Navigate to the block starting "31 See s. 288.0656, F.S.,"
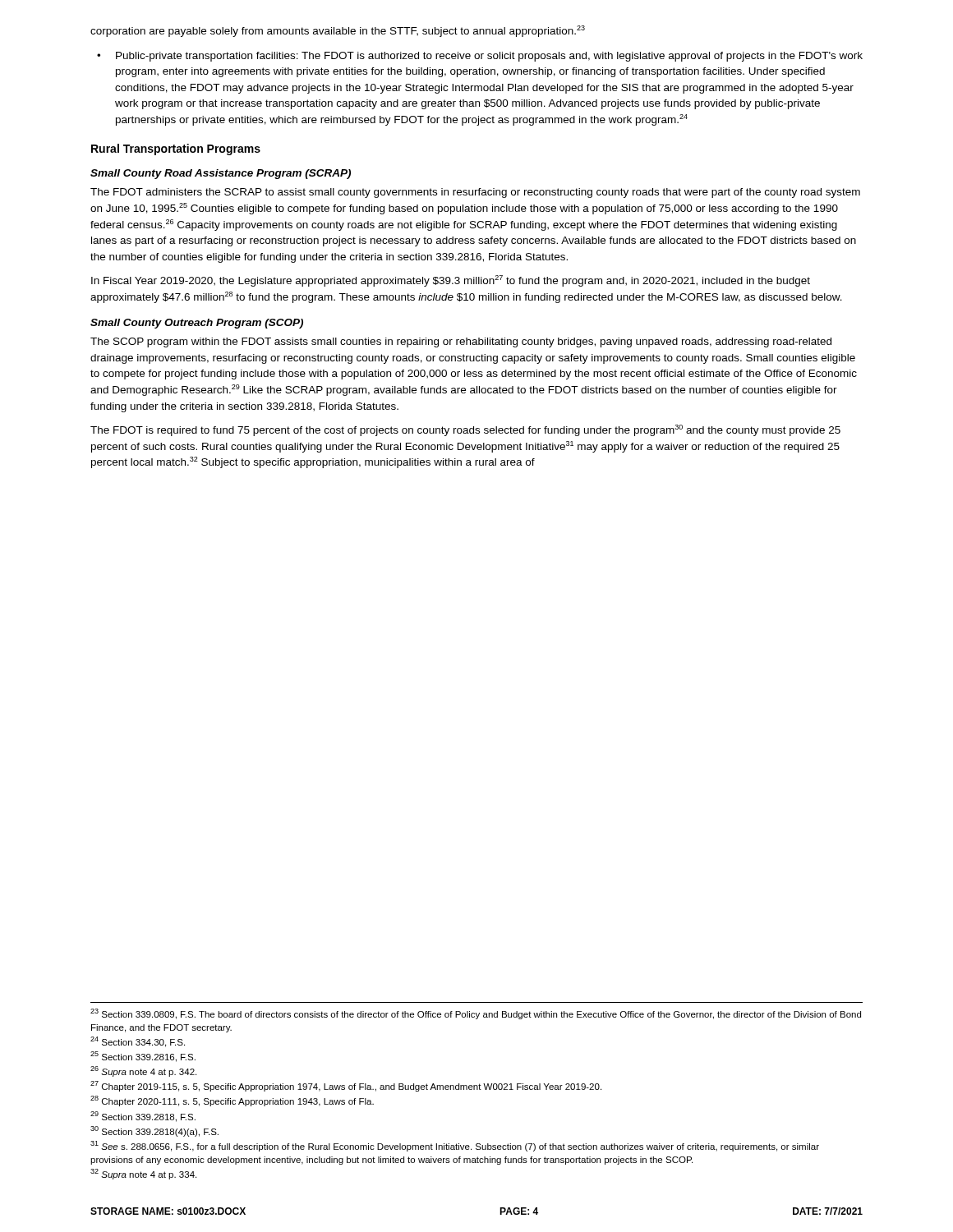The width and height of the screenshot is (953, 1232). [455, 1152]
